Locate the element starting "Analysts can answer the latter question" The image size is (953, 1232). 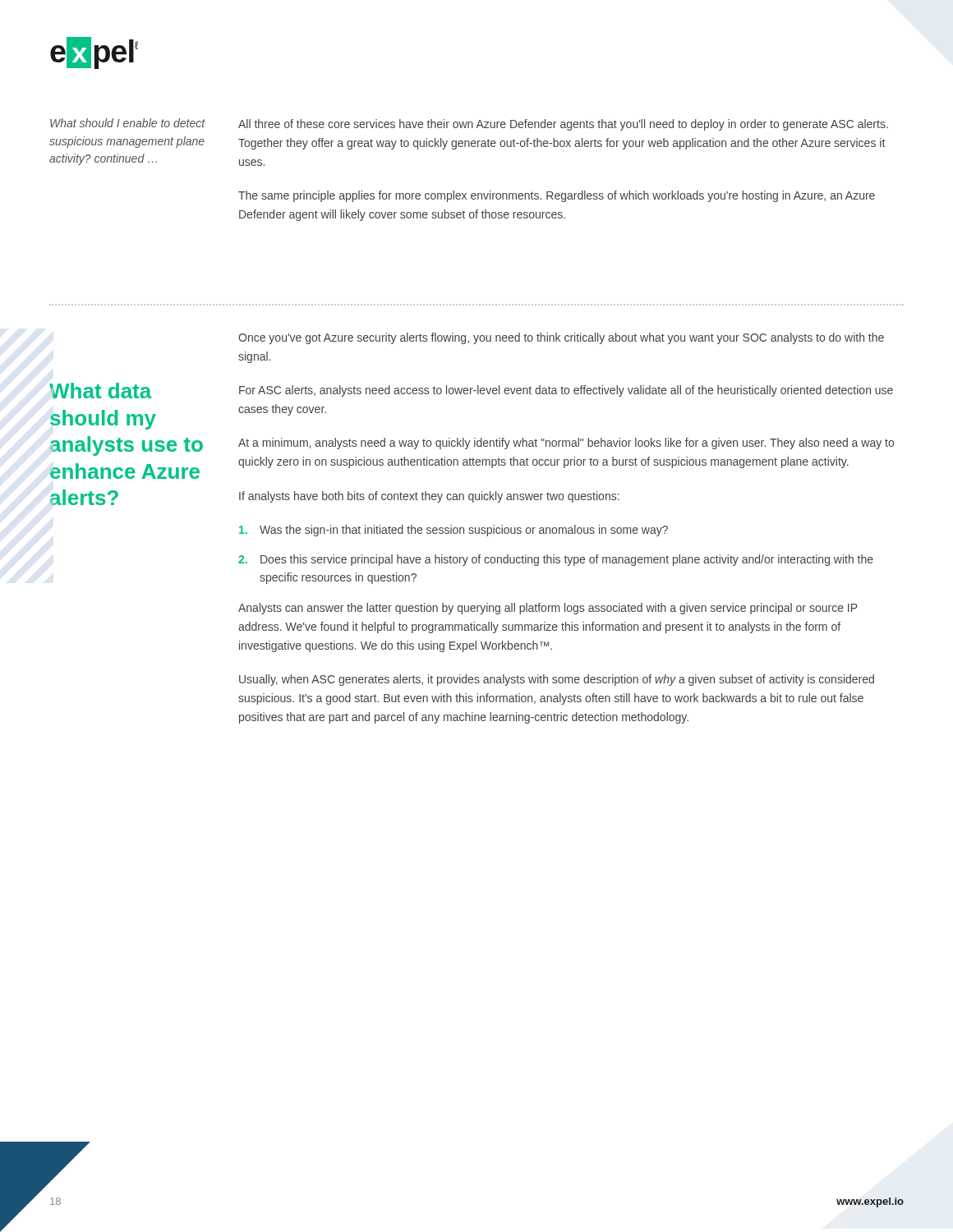548,627
